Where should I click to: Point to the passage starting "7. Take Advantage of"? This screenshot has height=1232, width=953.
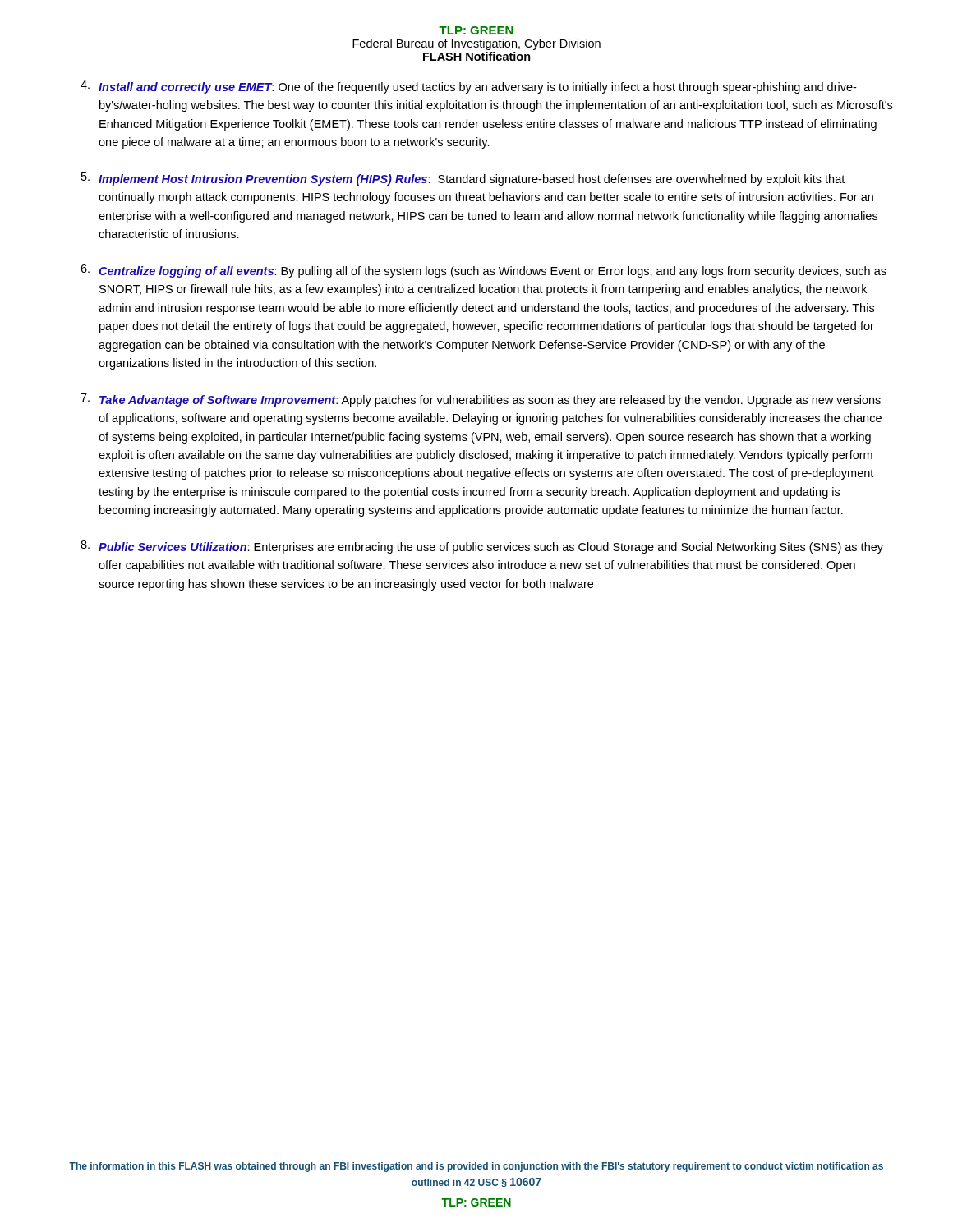pyautogui.click(x=476, y=455)
